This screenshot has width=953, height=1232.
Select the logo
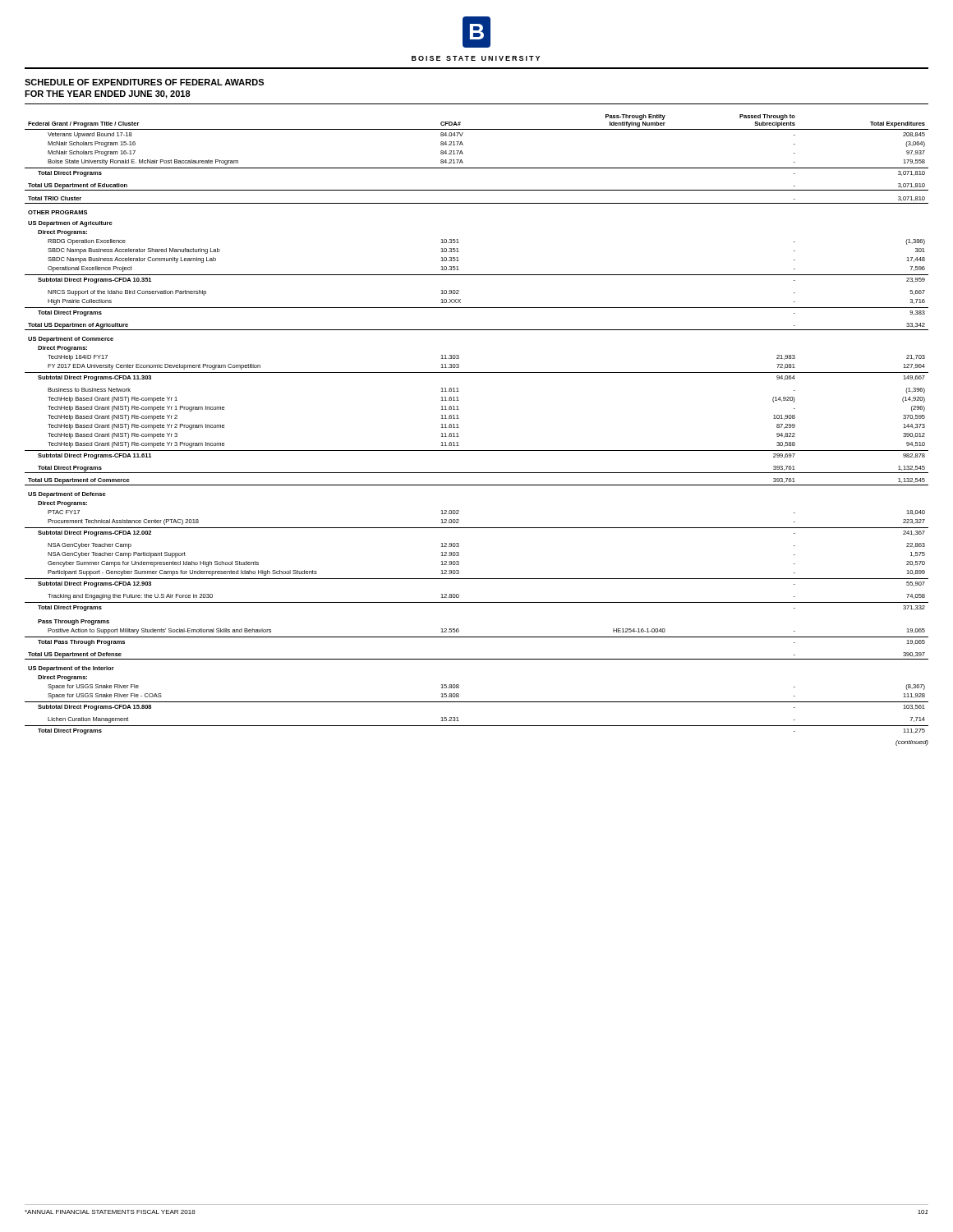coord(476,27)
